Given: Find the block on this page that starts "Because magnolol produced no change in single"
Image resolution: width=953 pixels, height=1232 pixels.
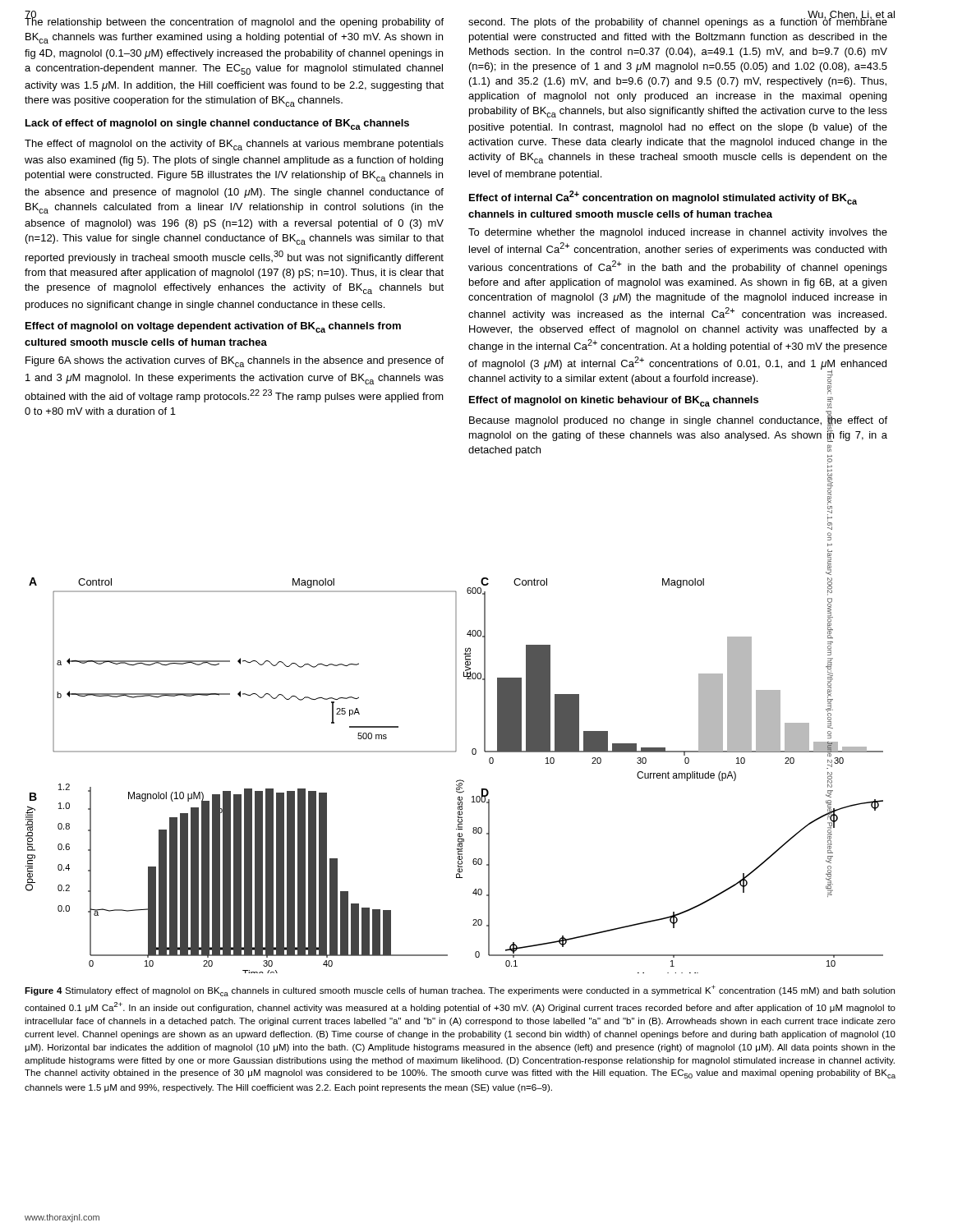Looking at the screenshot, I should (678, 435).
